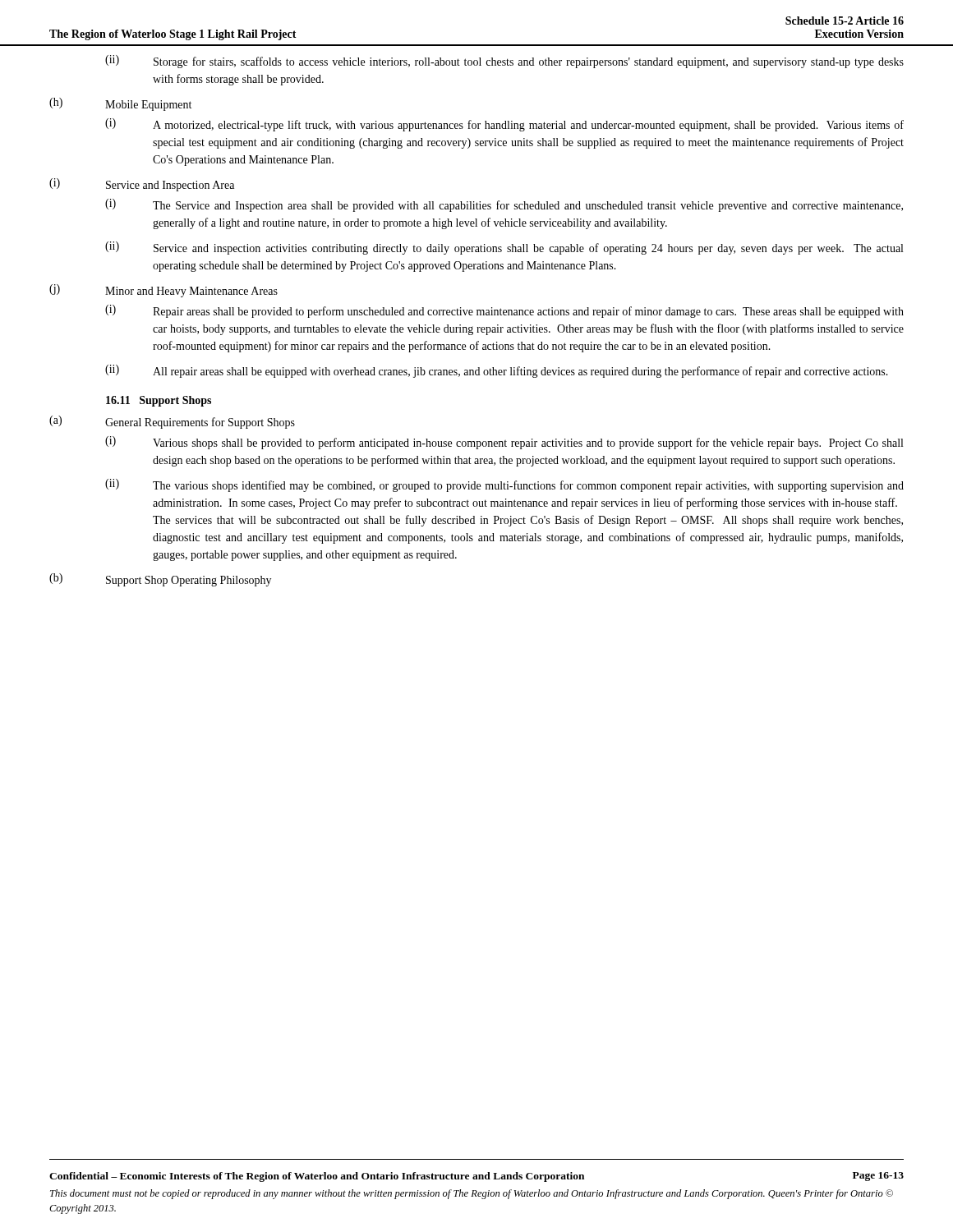Select the list item that says "(j) Minor and Heavy Maintenance Areas"
This screenshot has height=1232, width=953.
[x=163, y=291]
